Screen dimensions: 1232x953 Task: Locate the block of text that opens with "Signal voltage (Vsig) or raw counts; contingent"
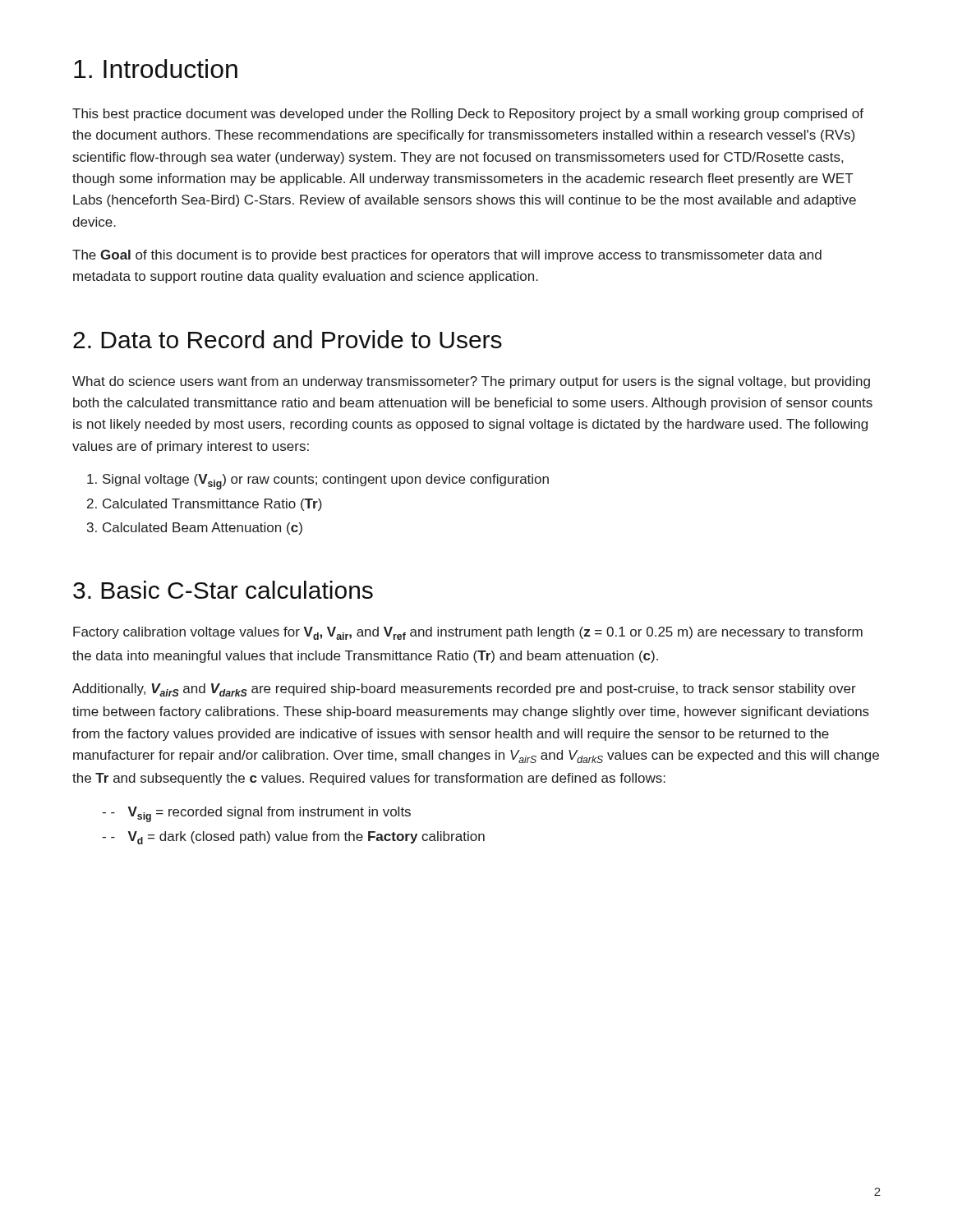coord(318,482)
